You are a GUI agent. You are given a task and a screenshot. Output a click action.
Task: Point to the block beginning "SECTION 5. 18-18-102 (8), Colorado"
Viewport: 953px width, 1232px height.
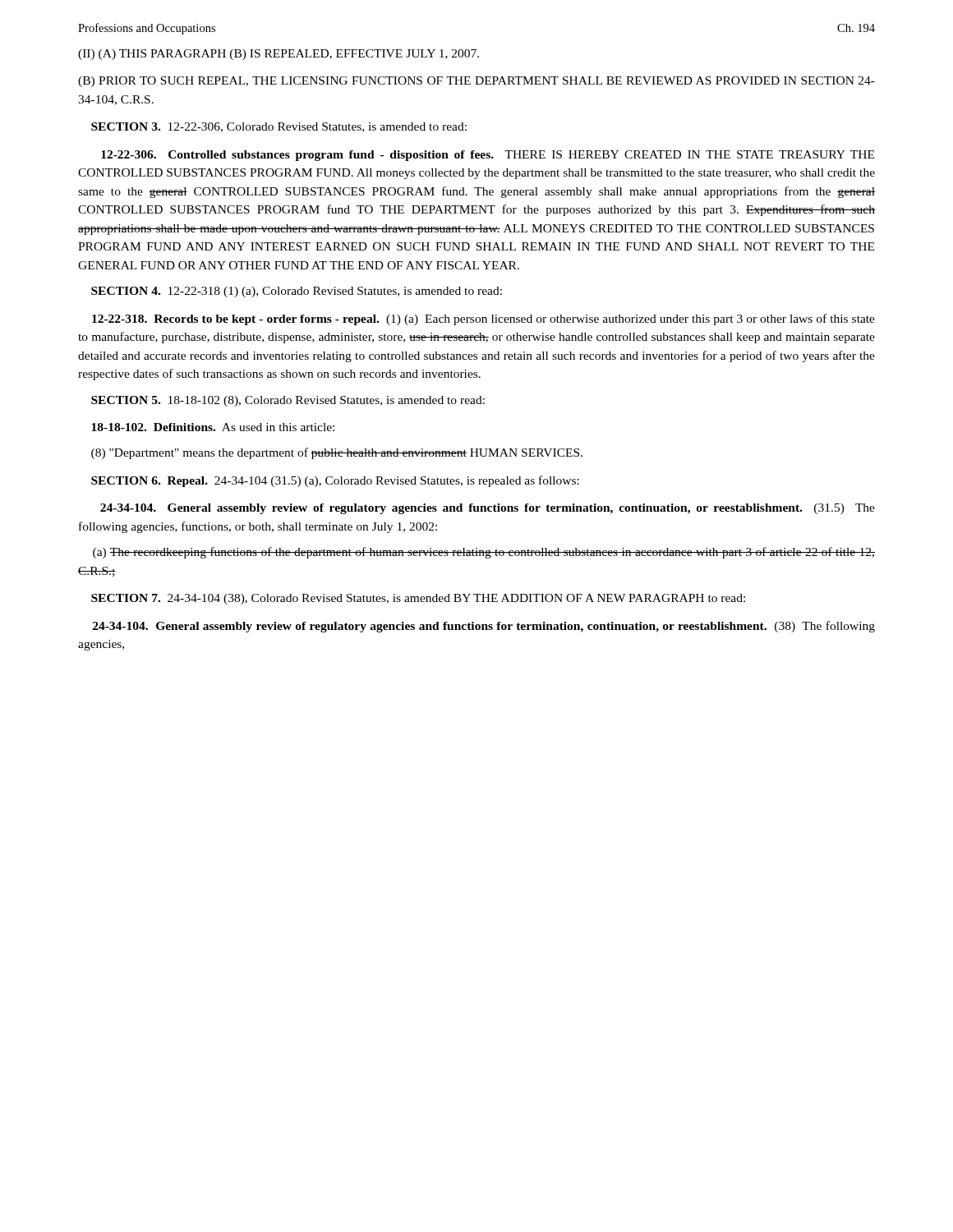click(x=282, y=399)
